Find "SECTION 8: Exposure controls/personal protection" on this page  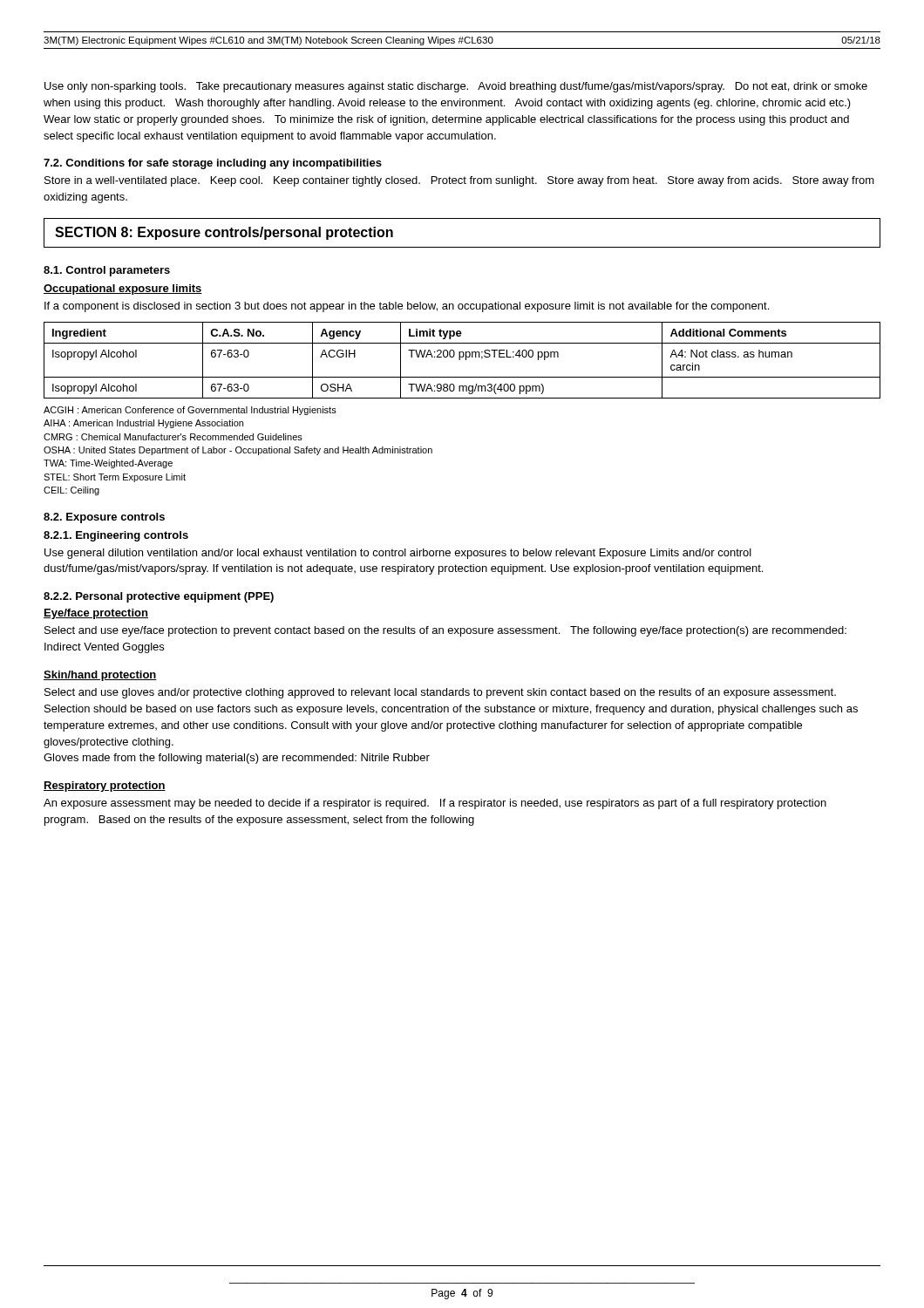tap(224, 232)
